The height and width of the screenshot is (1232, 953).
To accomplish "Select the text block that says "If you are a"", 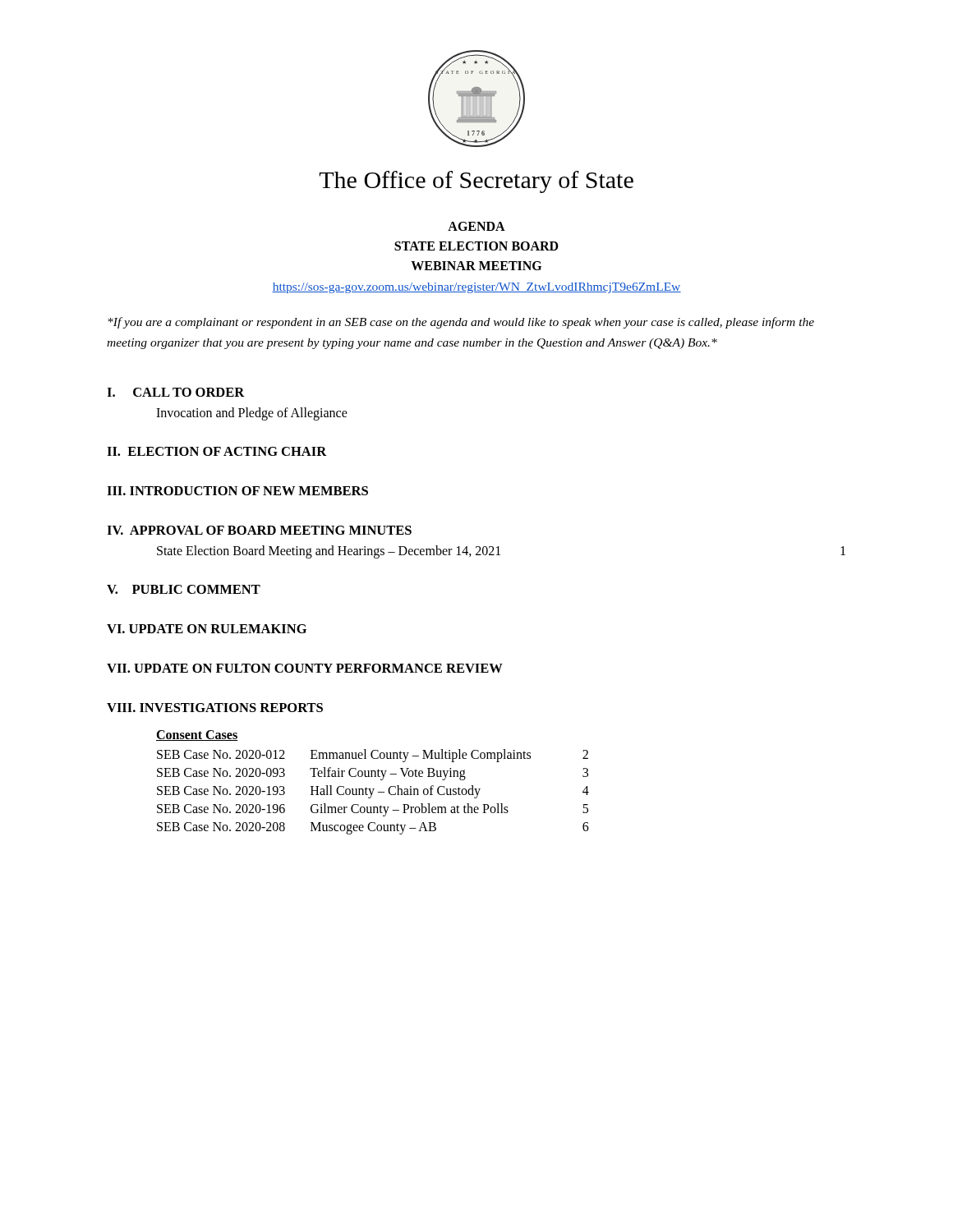I will point(461,332).
